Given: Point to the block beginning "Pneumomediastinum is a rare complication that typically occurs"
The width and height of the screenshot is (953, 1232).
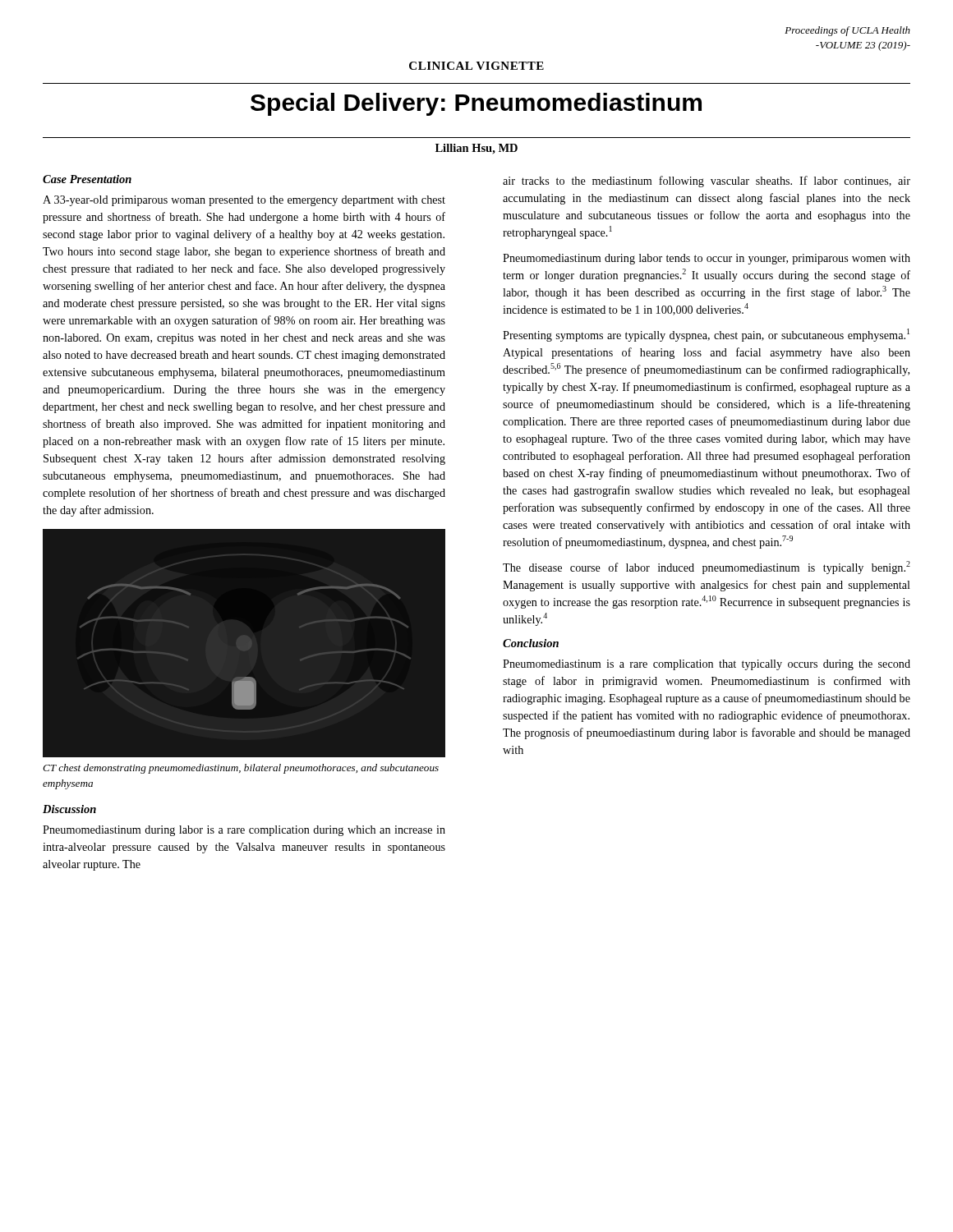Looking at the screenshot, I should (x=707, y=707).
